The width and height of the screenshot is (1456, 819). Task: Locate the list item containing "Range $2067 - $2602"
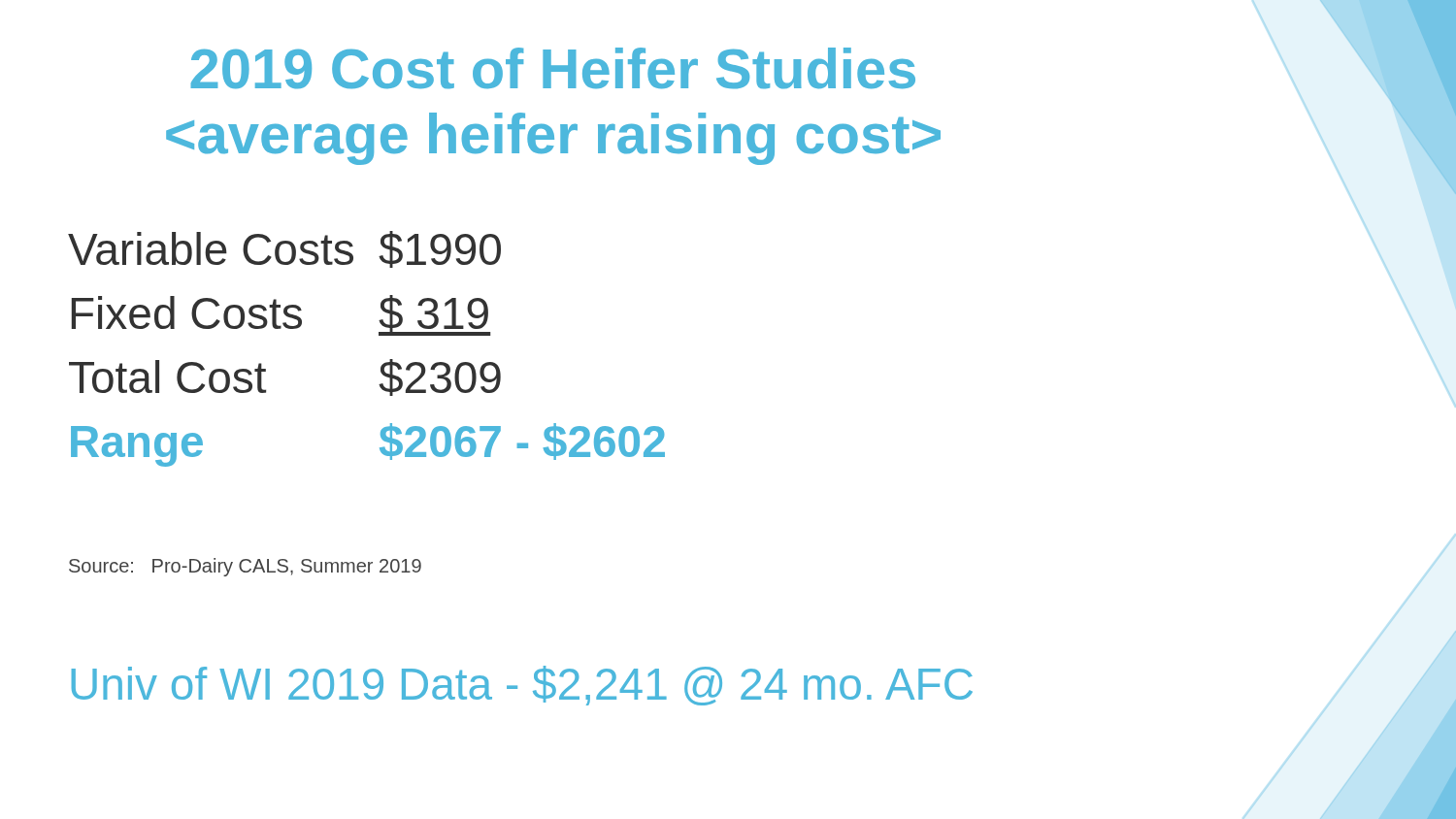click(367, 442)
